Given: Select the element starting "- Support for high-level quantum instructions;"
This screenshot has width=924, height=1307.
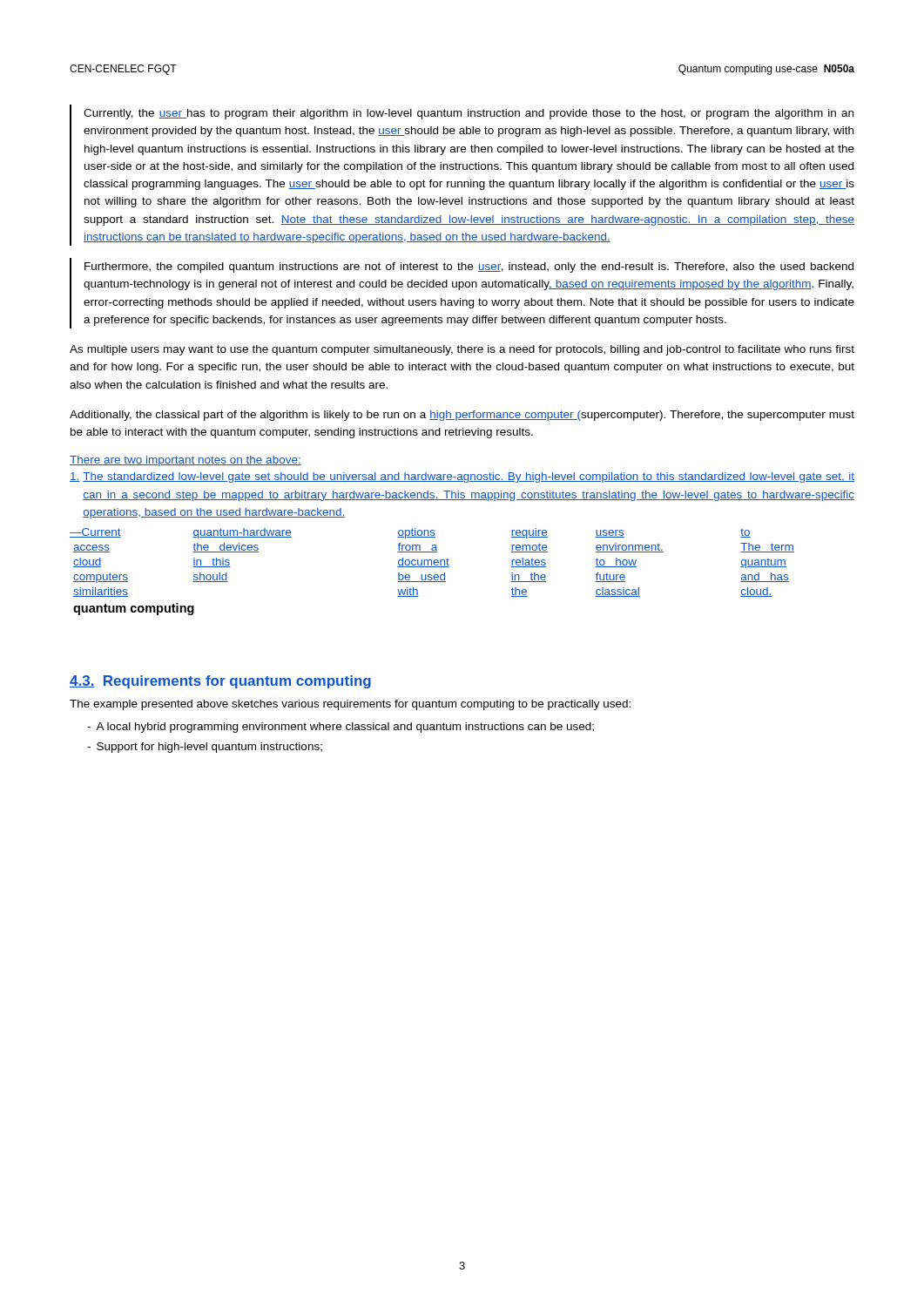Looking at the screenshot, I should pos(205,748).
